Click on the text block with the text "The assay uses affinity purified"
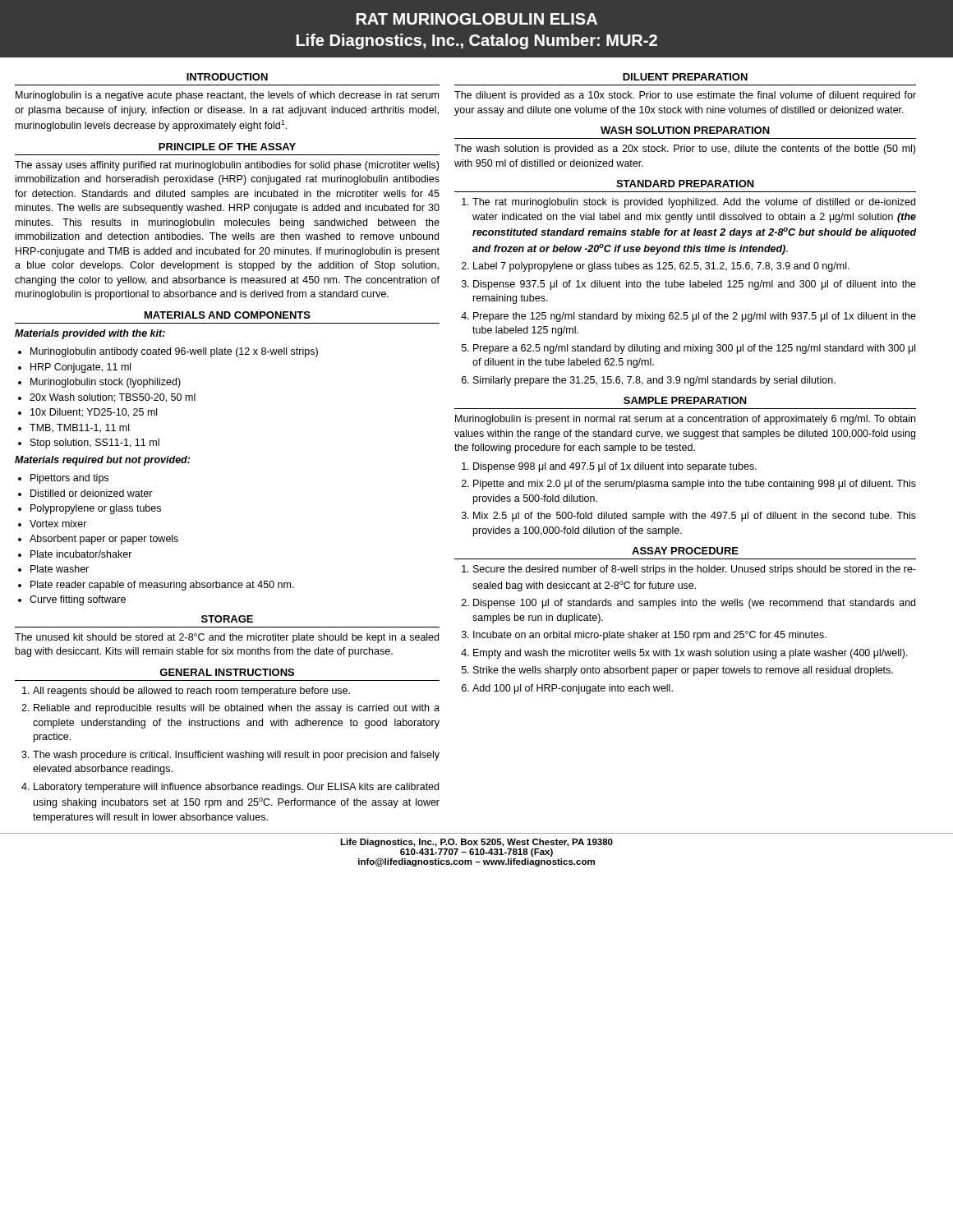953x1232 pixels. (x=227, y=230)
